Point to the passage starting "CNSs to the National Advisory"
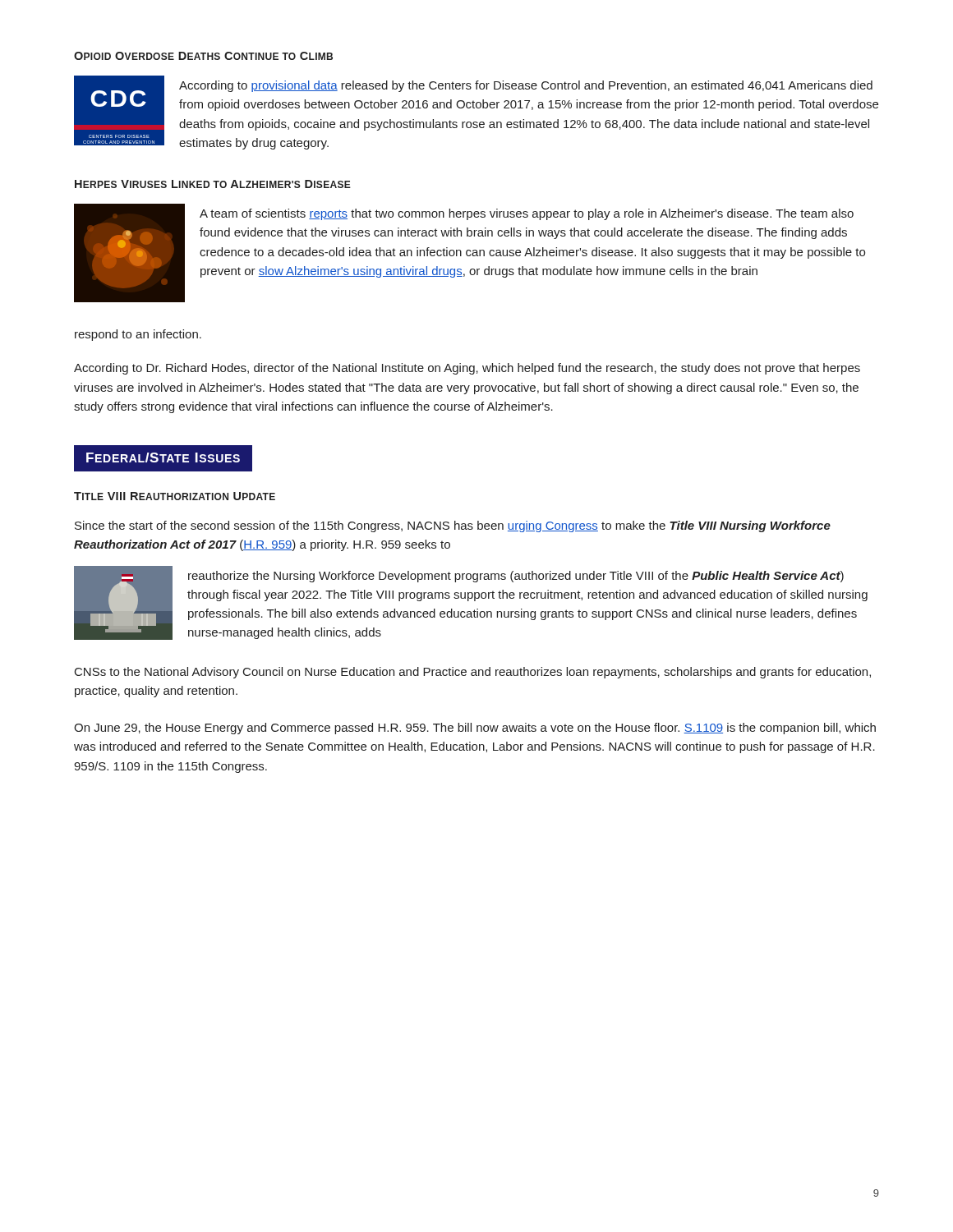This screenshot has width=953, height=1232. 473,681
